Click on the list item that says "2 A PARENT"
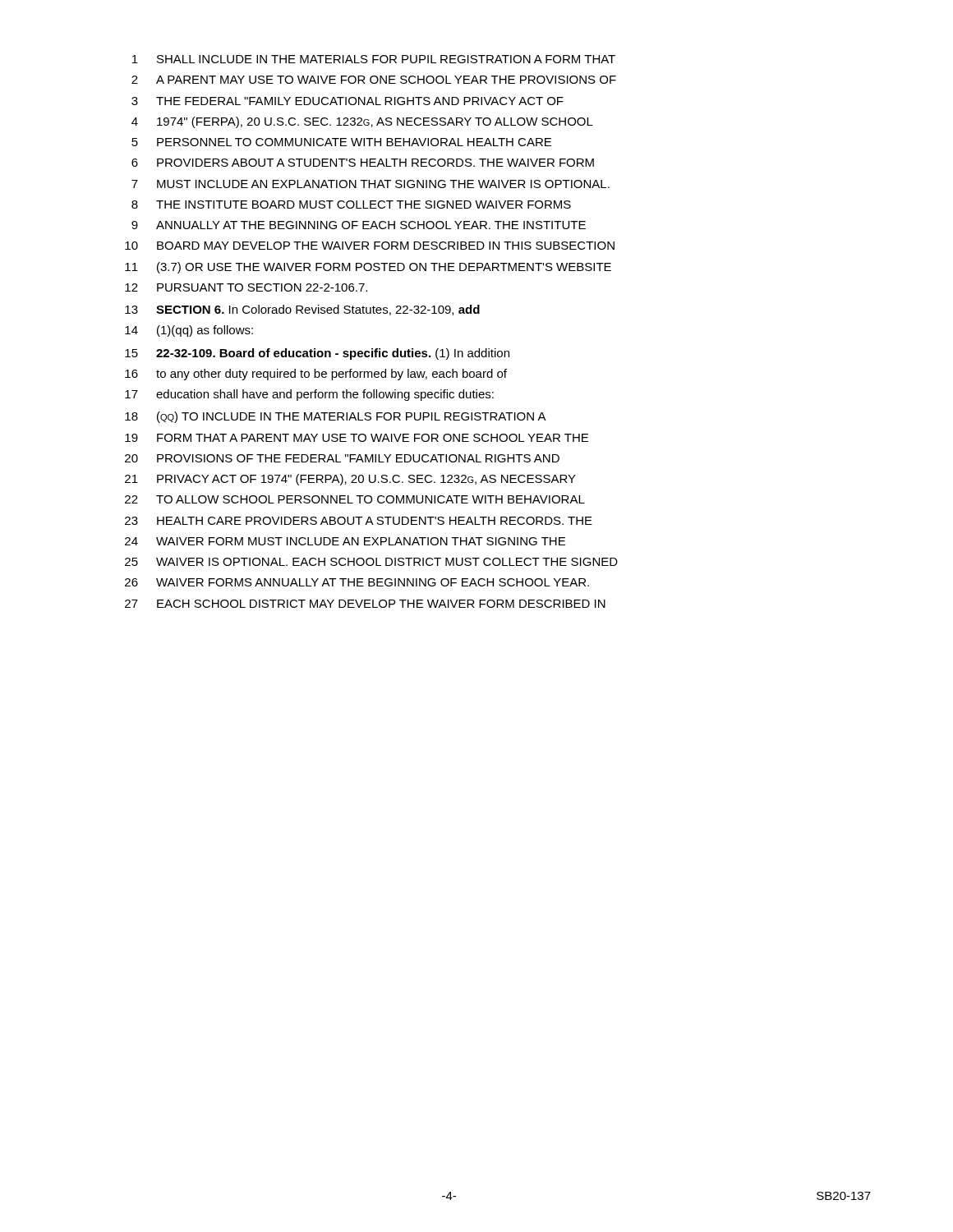Viewport: 953px width, 1232px height. [485, 80]
